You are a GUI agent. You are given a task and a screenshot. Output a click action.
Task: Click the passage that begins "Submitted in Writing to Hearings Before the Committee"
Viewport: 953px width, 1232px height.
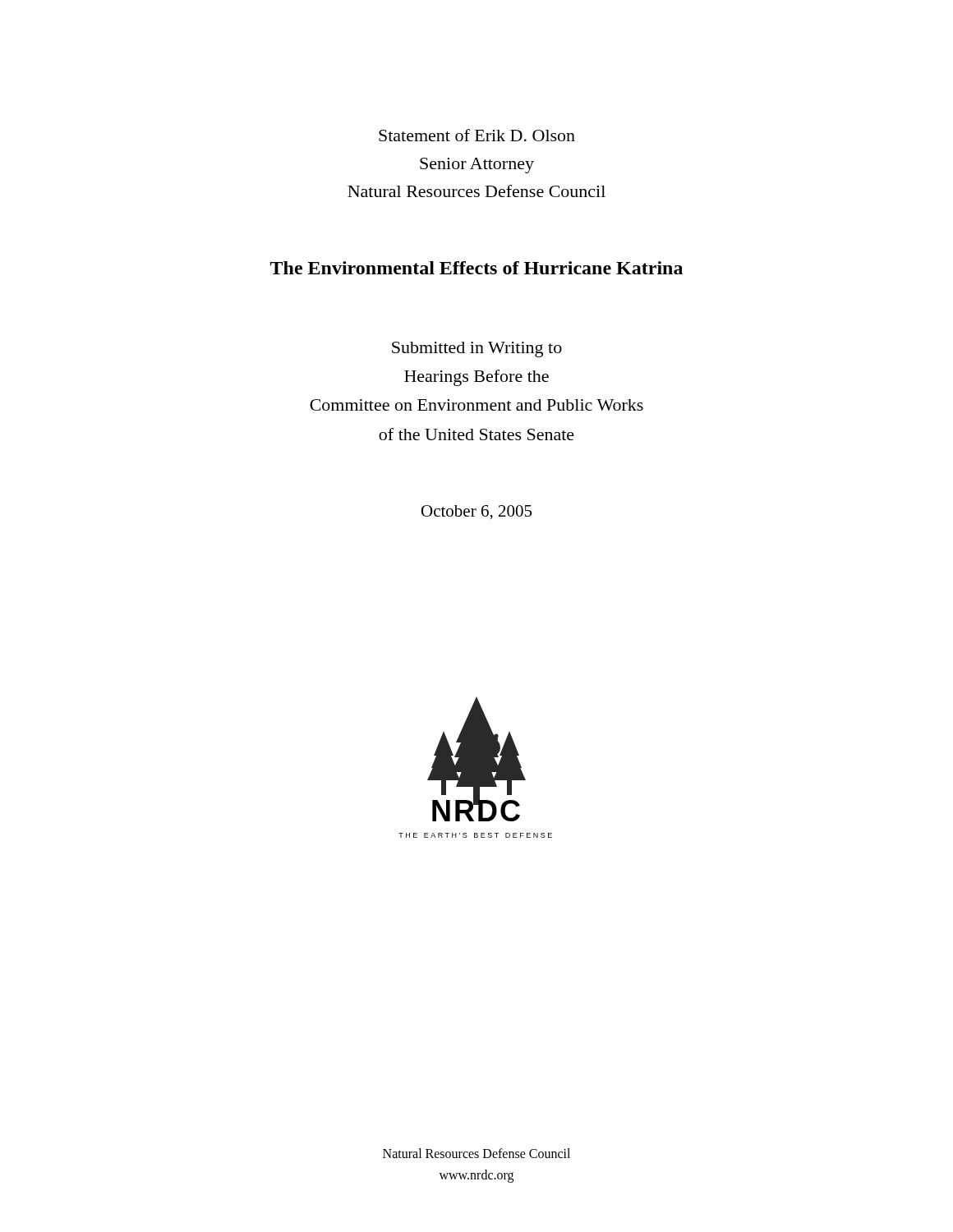coord(476,390)
